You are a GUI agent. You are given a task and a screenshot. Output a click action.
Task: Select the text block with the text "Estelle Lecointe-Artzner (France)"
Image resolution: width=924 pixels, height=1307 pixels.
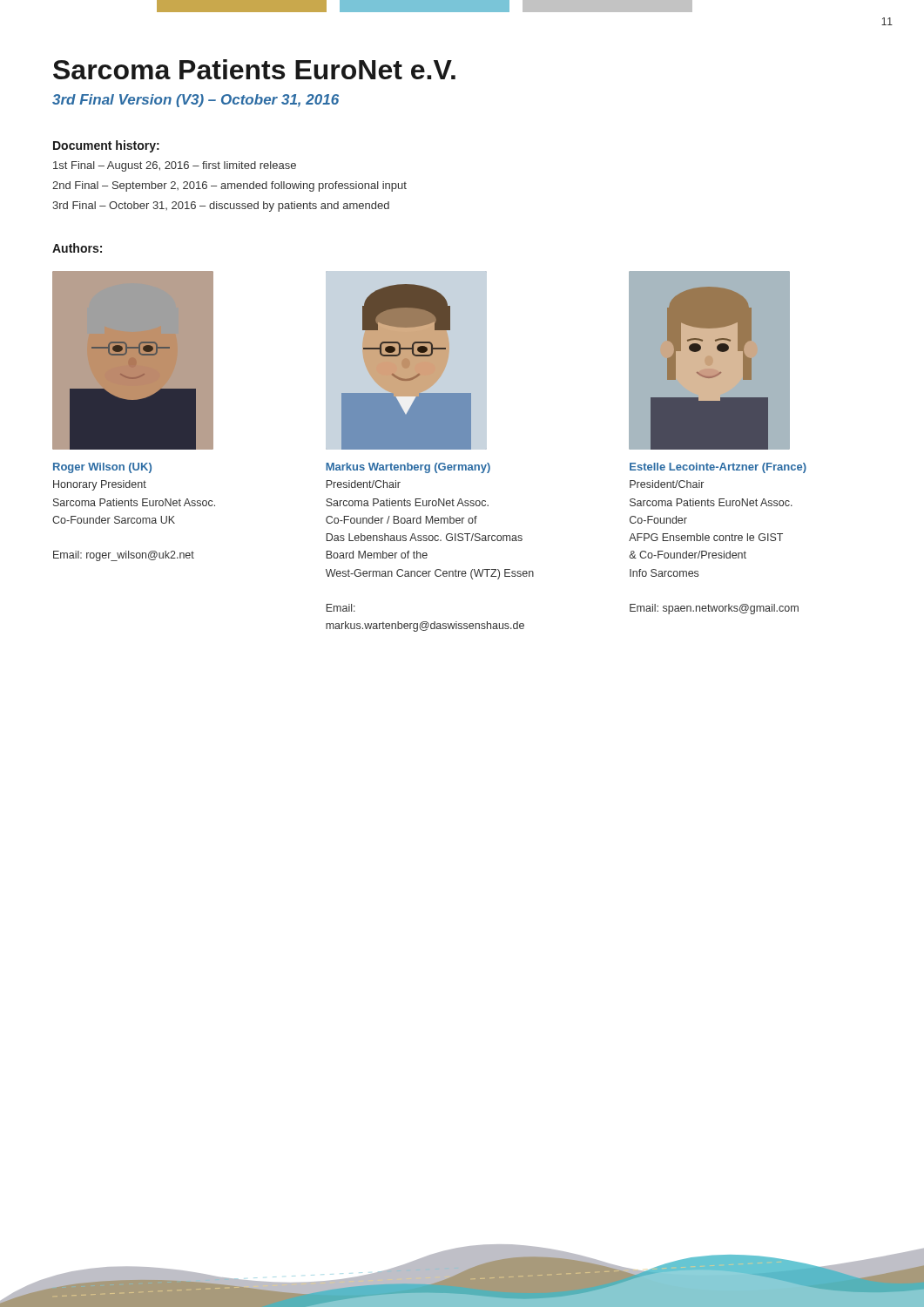(750, 539)
